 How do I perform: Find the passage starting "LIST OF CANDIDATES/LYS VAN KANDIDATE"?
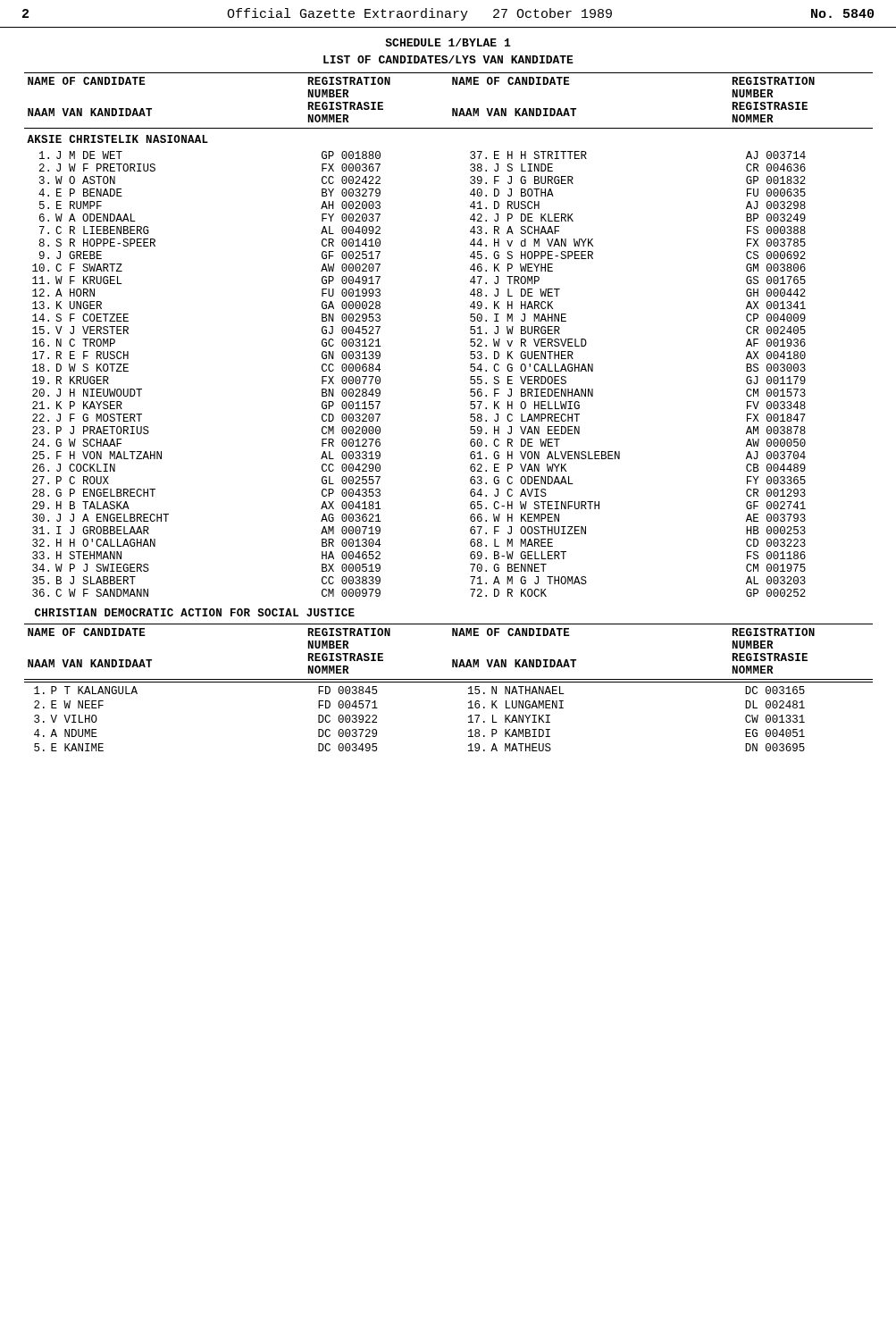[448, 60]
